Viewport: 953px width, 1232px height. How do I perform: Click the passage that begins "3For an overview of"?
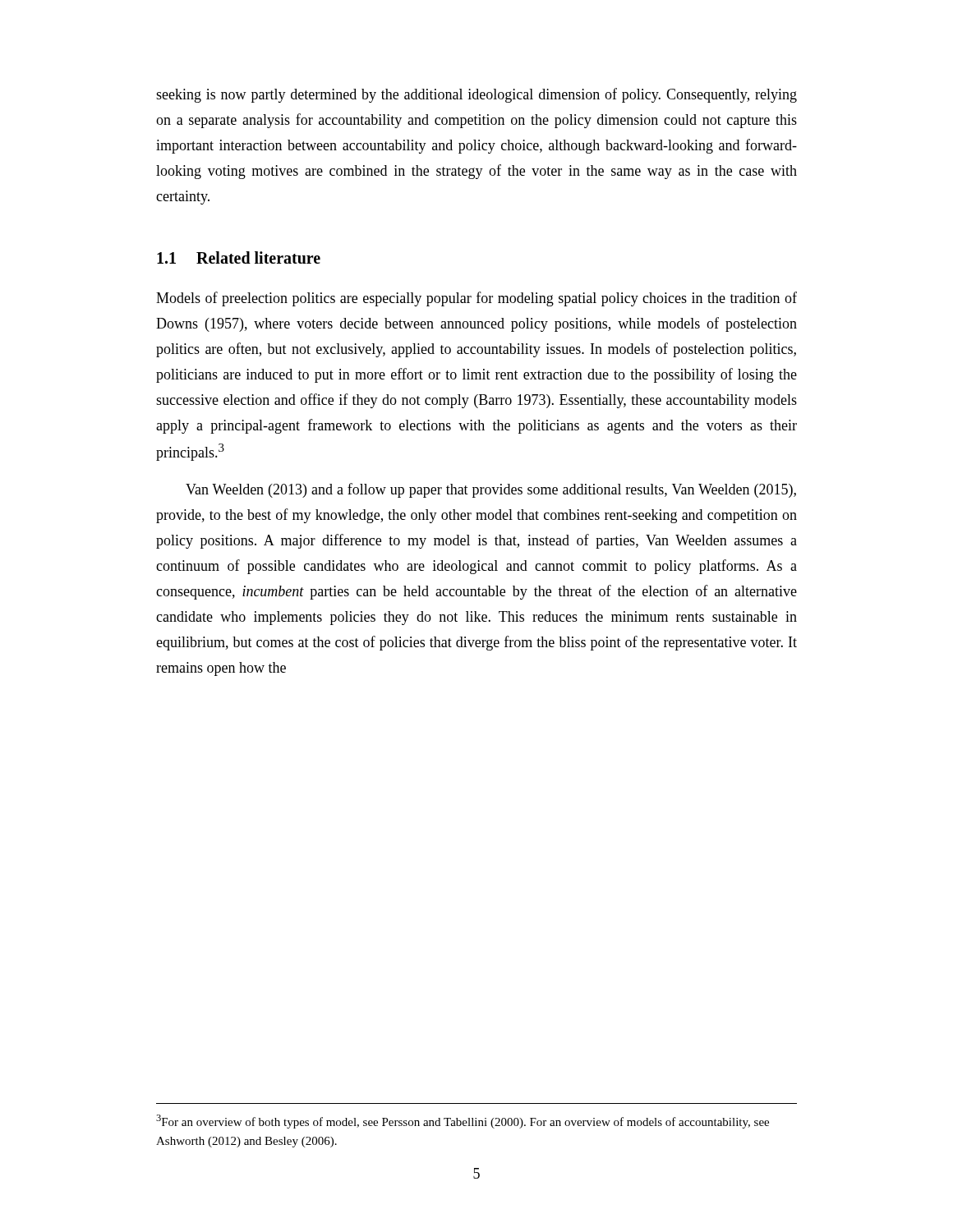463,1130
